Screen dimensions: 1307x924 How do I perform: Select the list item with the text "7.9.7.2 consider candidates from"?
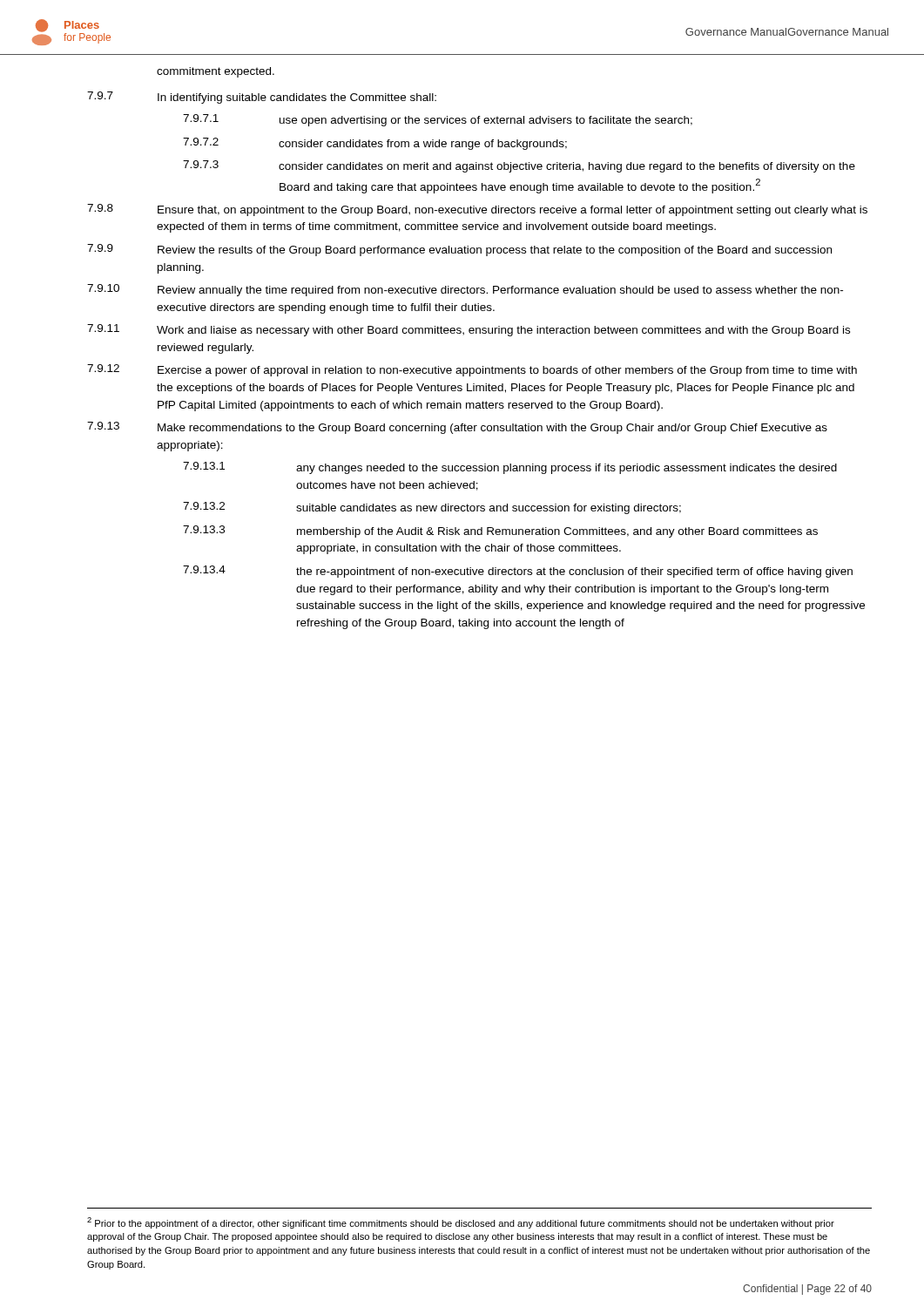(x=527, y=143)
